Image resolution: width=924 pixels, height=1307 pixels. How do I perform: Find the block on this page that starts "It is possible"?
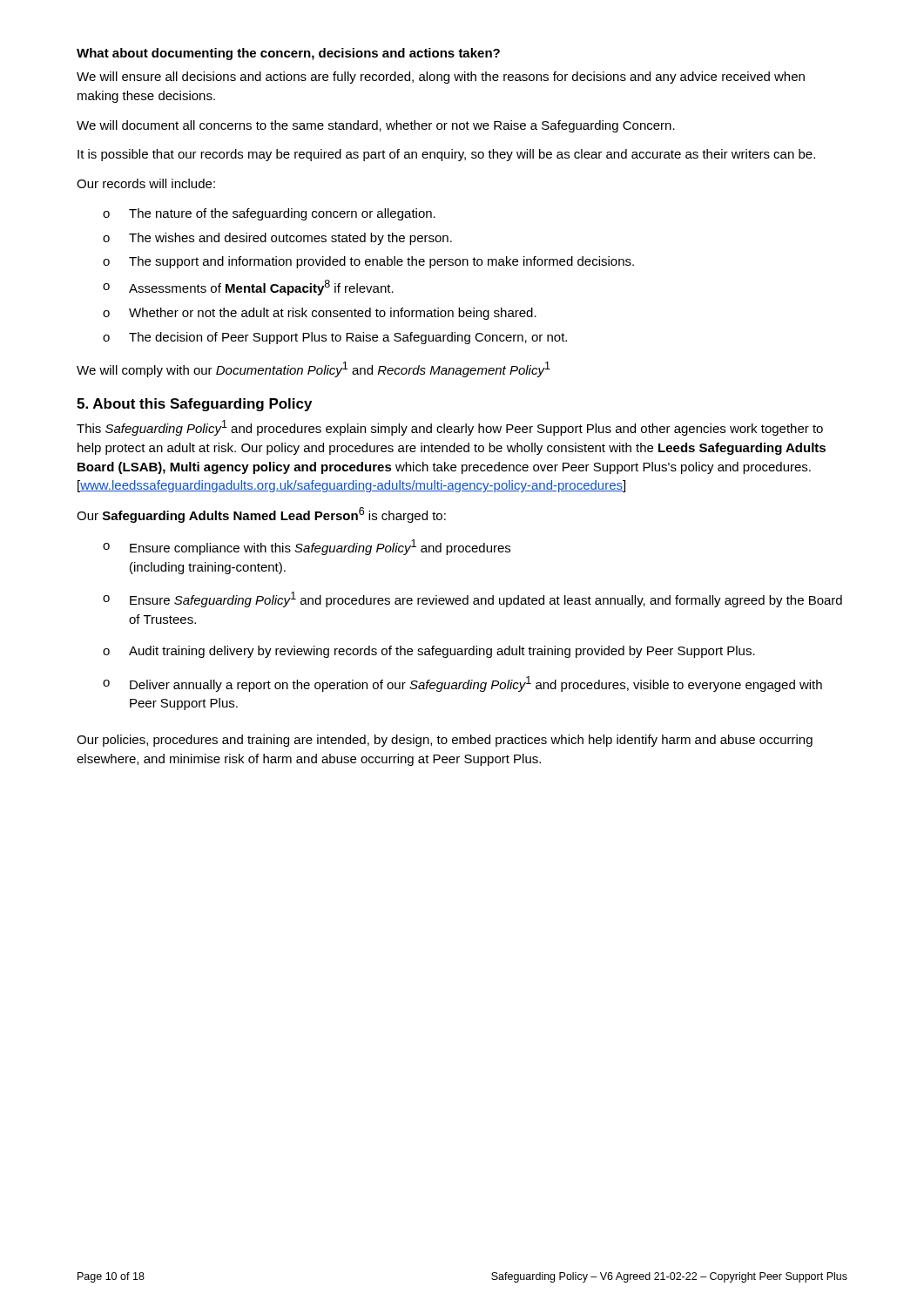[462, 154]
